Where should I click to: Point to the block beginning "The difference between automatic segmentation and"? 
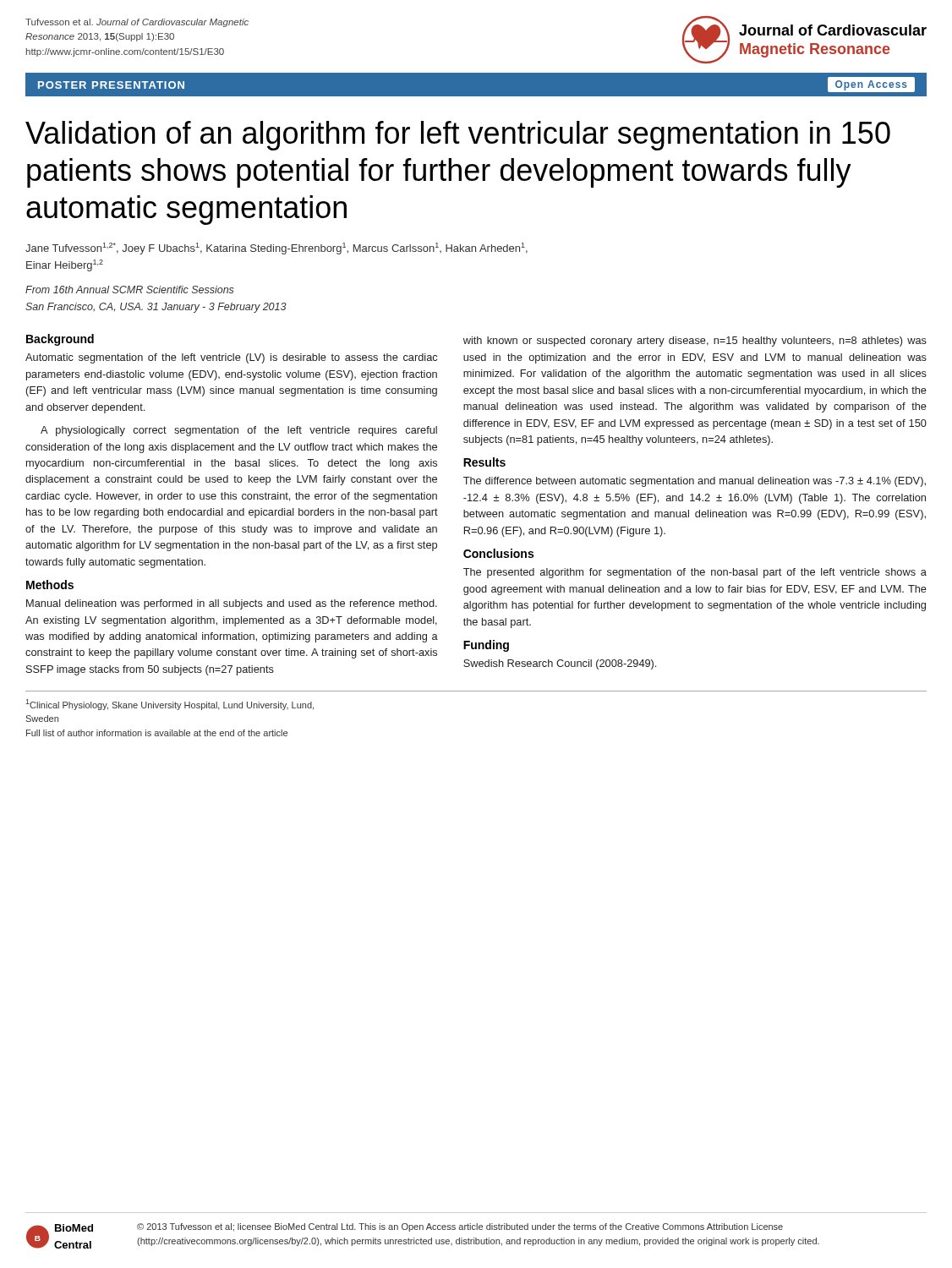pos(695,506)
